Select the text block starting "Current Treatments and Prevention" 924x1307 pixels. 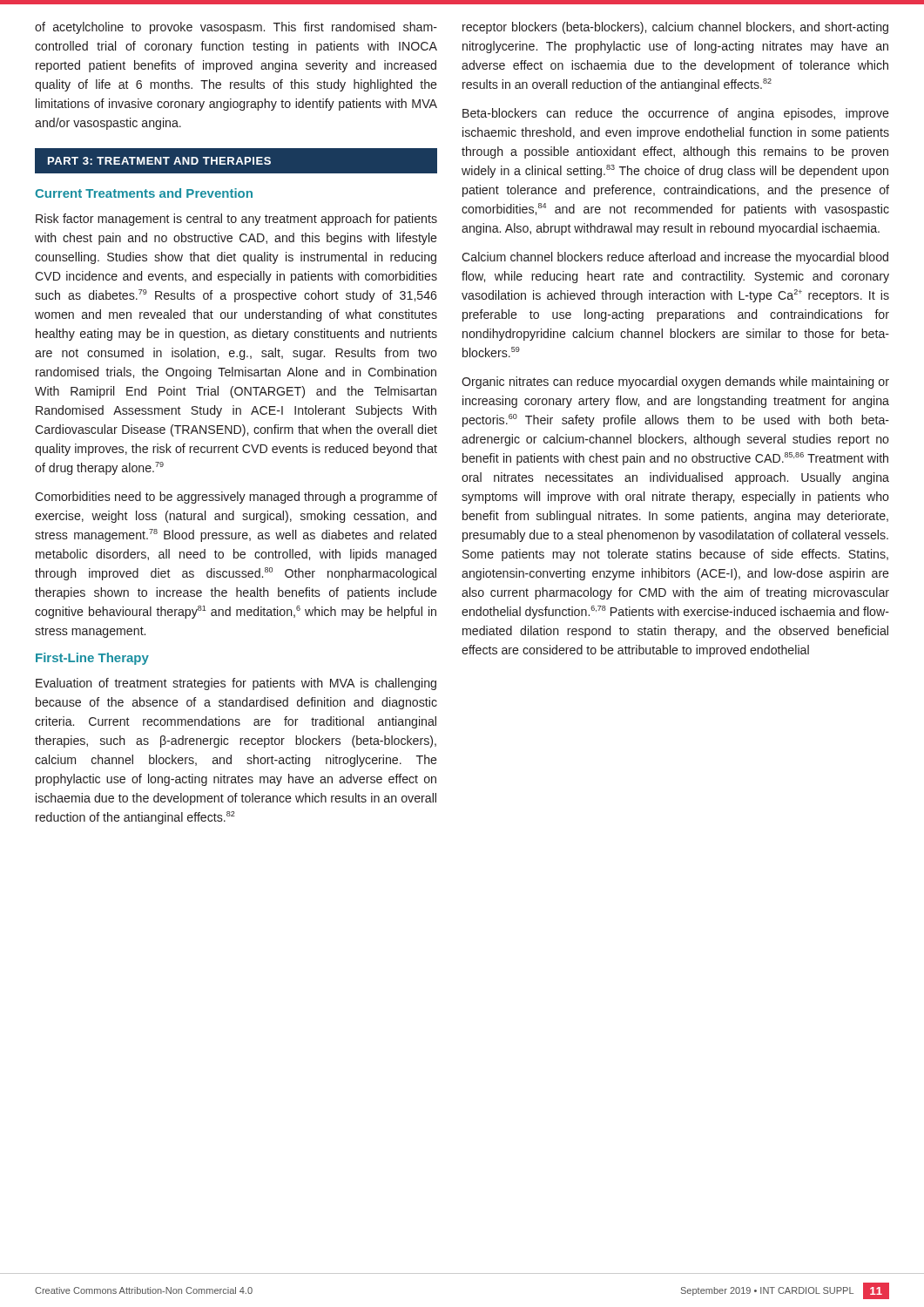pos(144,193)
